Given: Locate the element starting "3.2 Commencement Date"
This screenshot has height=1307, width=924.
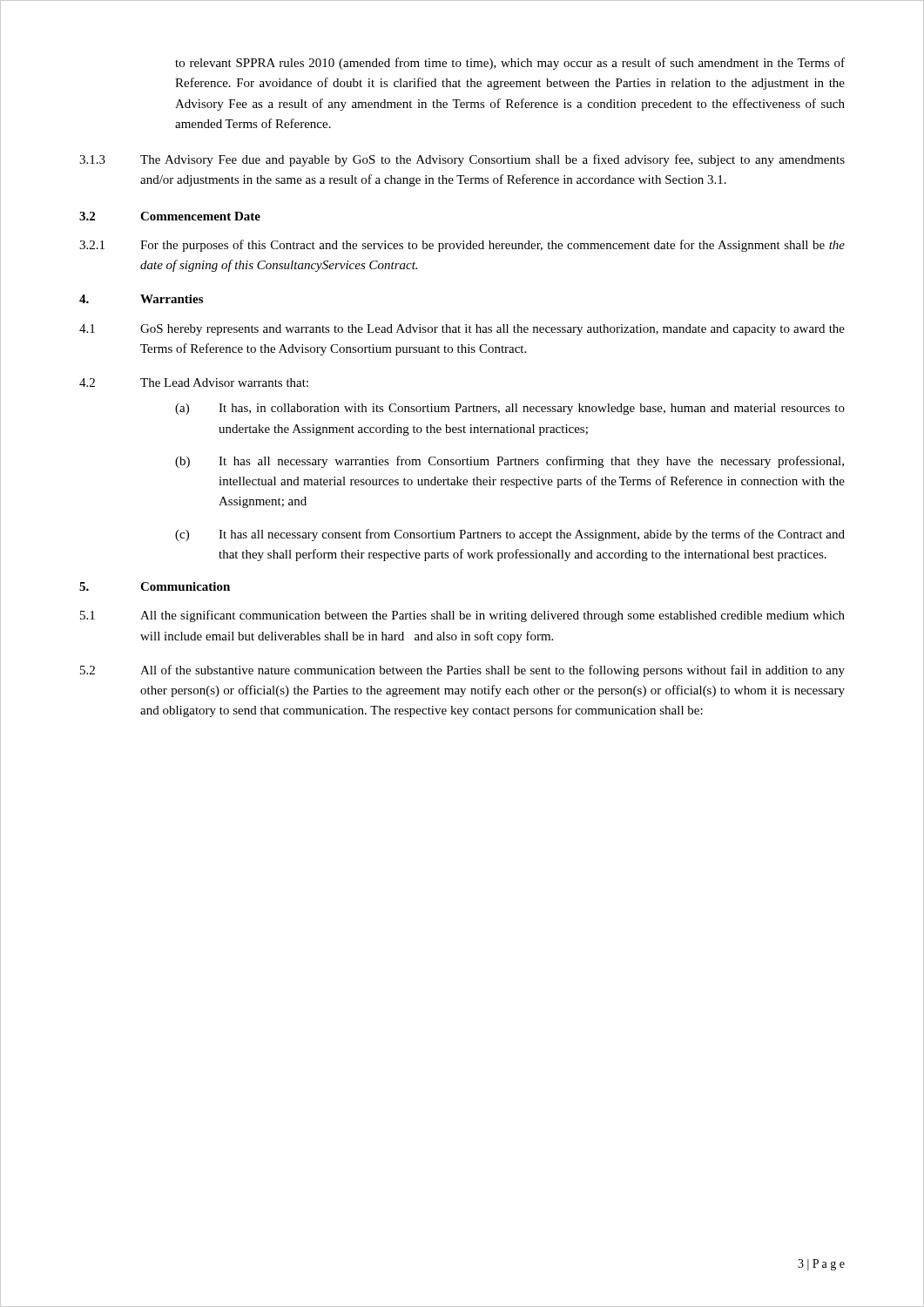Looking at the screenshot, I should tap(170, 216).
